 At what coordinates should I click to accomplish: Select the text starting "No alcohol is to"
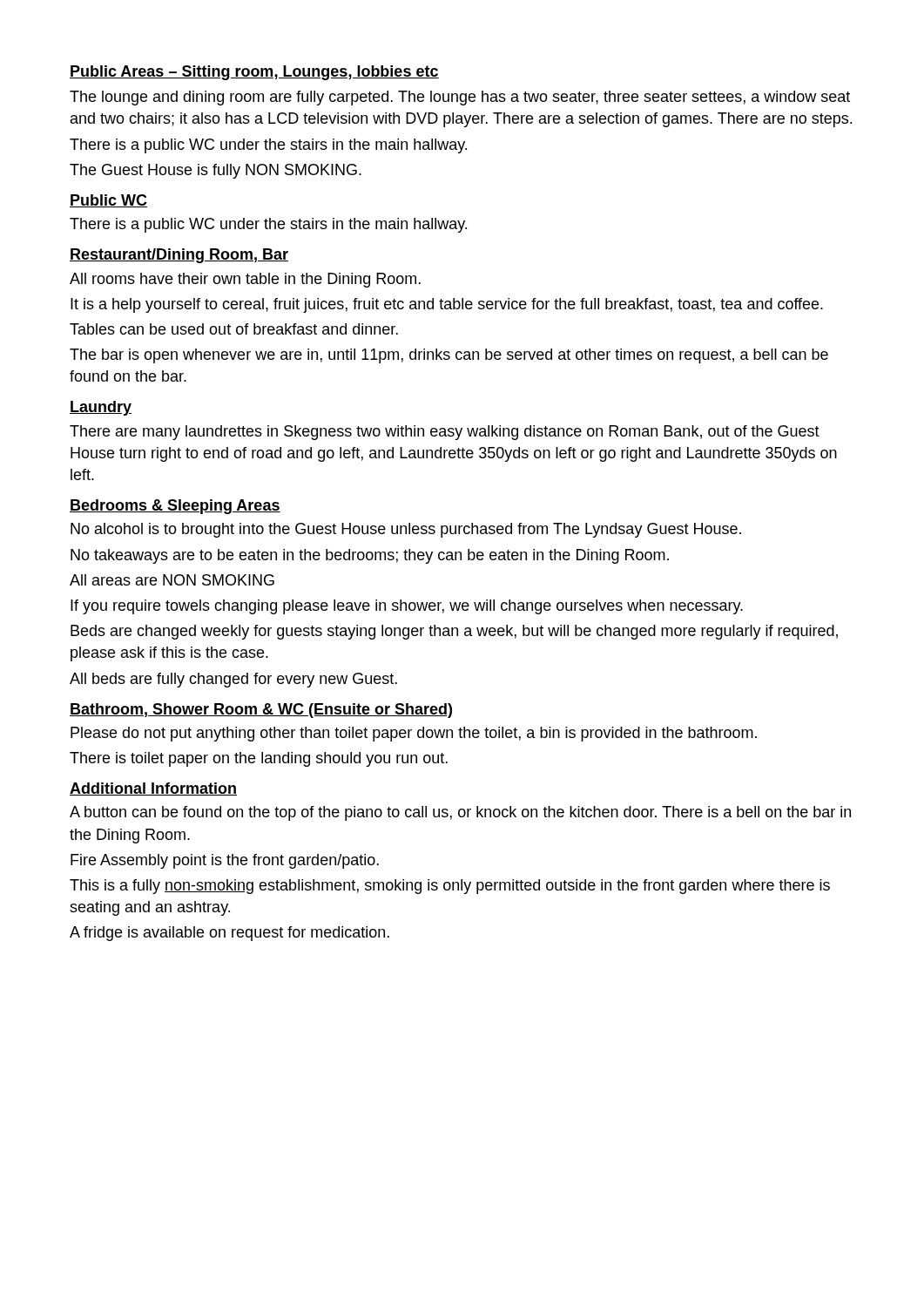406,529
